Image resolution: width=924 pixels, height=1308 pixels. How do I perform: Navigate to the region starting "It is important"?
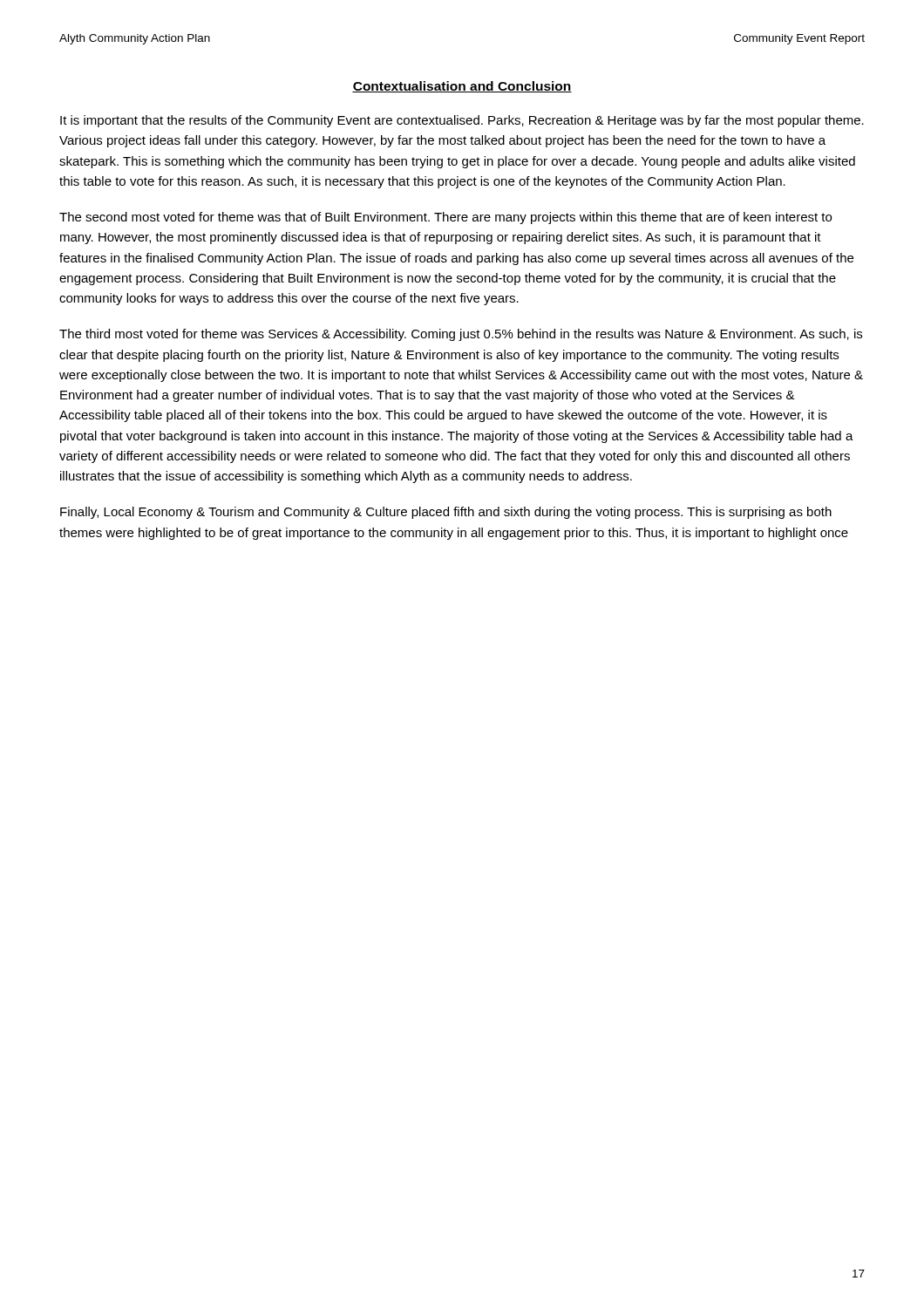click(462, 150)
